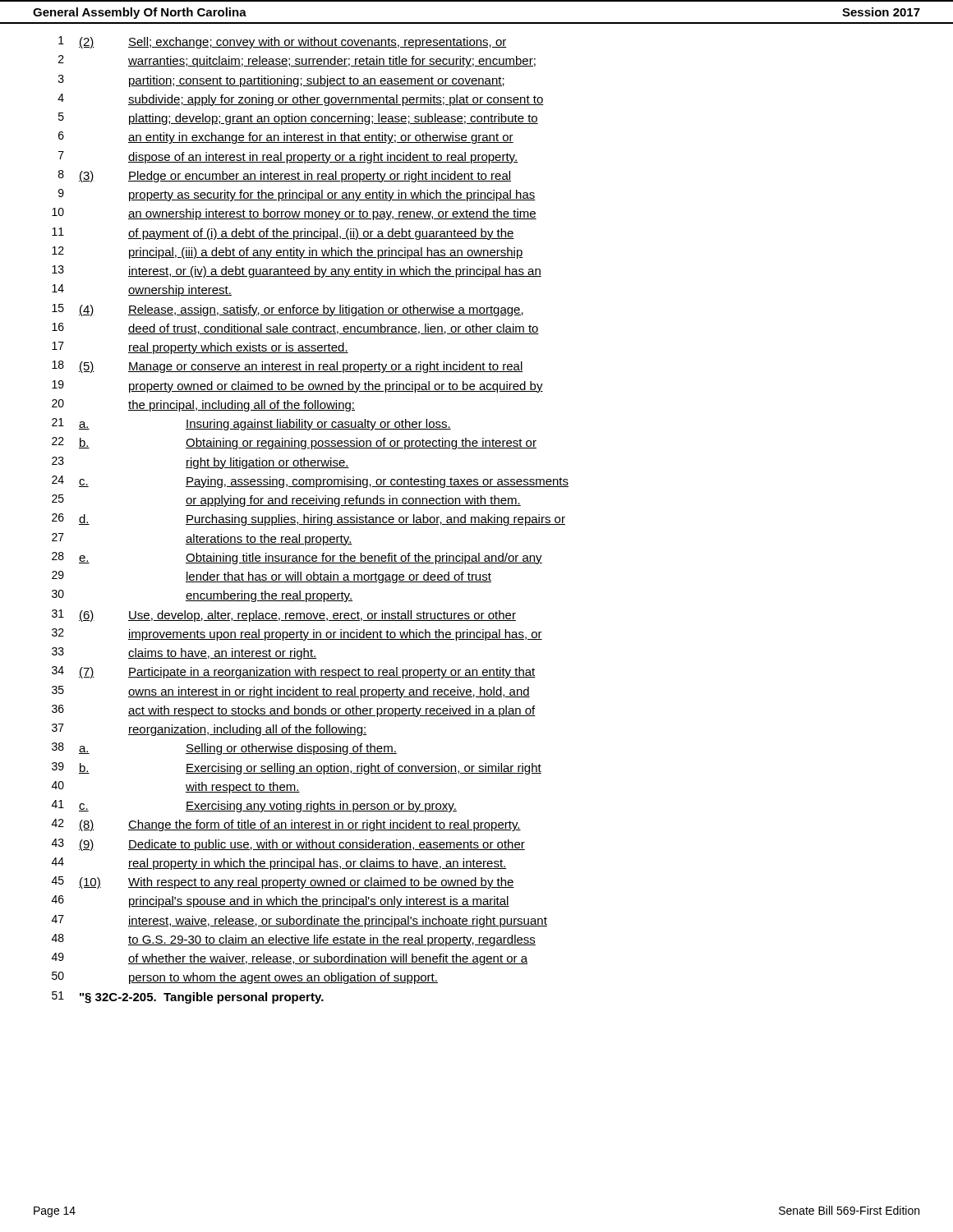Click on the passage starting "51 "§ 32C-2-205. Tangible personal property."
Viewport: 953px width, 1232px height.
pos(188,998)
